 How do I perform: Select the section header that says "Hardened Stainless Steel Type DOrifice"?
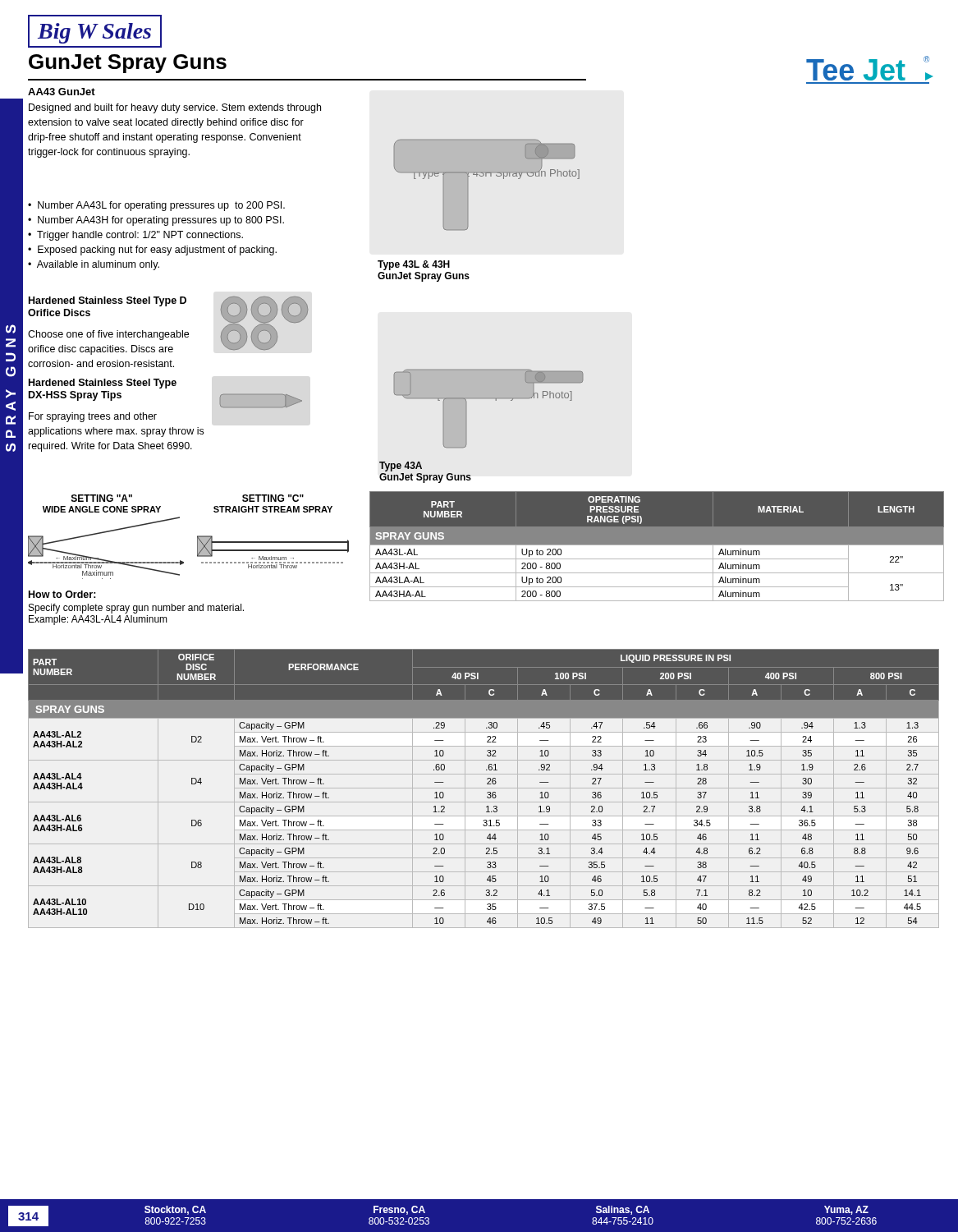coord(107,307)
